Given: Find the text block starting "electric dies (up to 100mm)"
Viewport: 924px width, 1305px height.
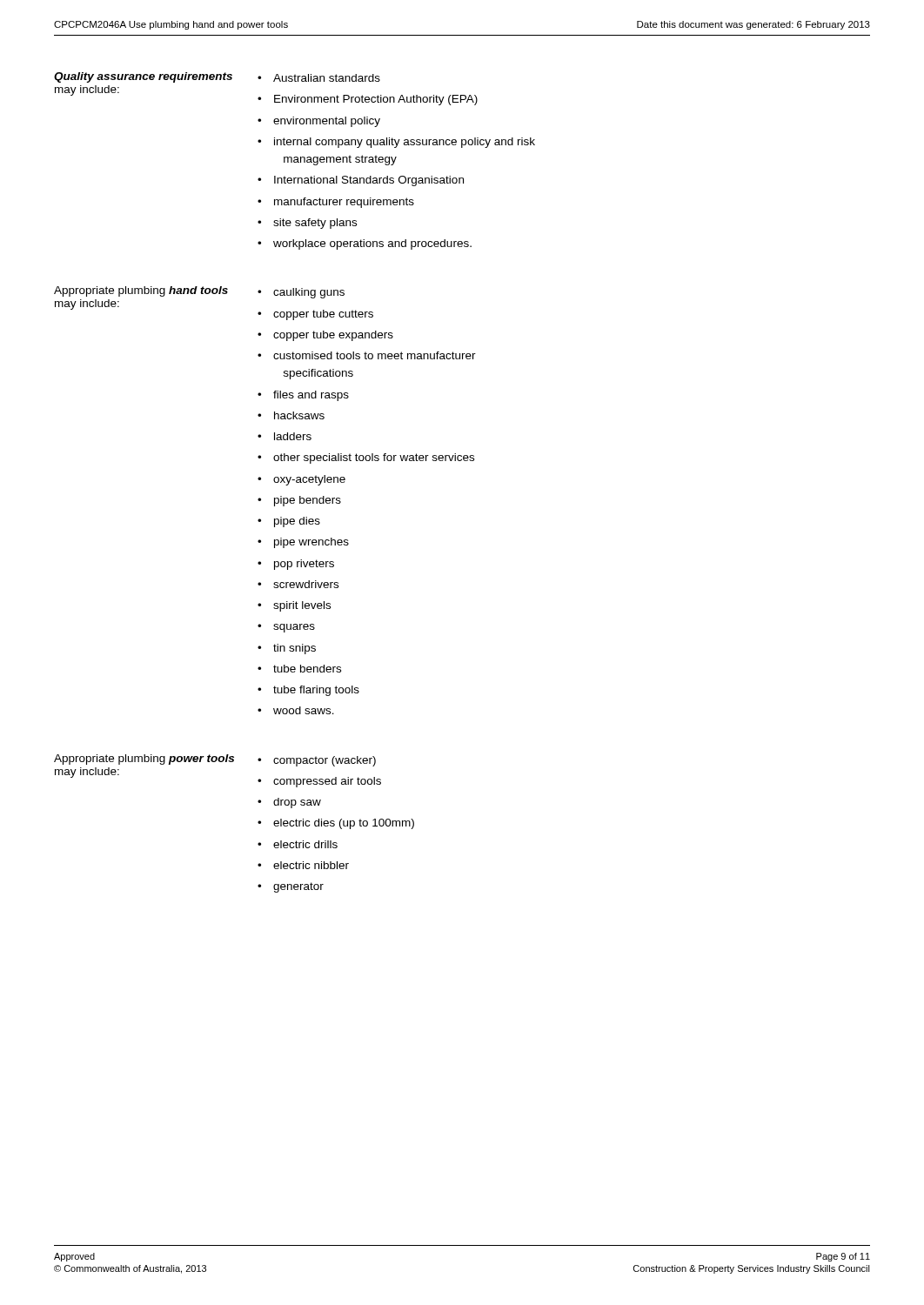Looking at the screenshot, I should tap(344, 823).
